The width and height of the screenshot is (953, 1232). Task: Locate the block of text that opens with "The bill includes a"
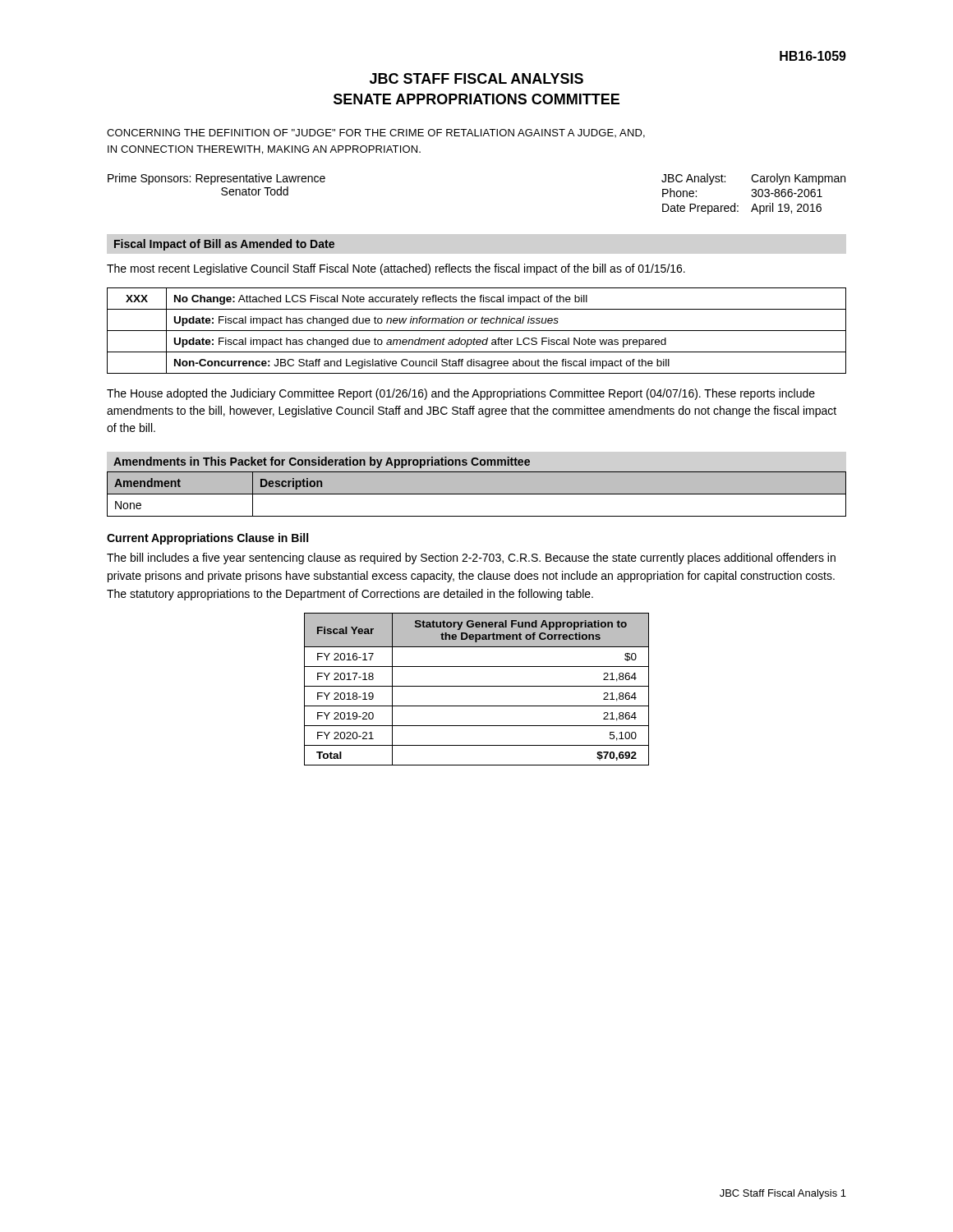[471, 576]
